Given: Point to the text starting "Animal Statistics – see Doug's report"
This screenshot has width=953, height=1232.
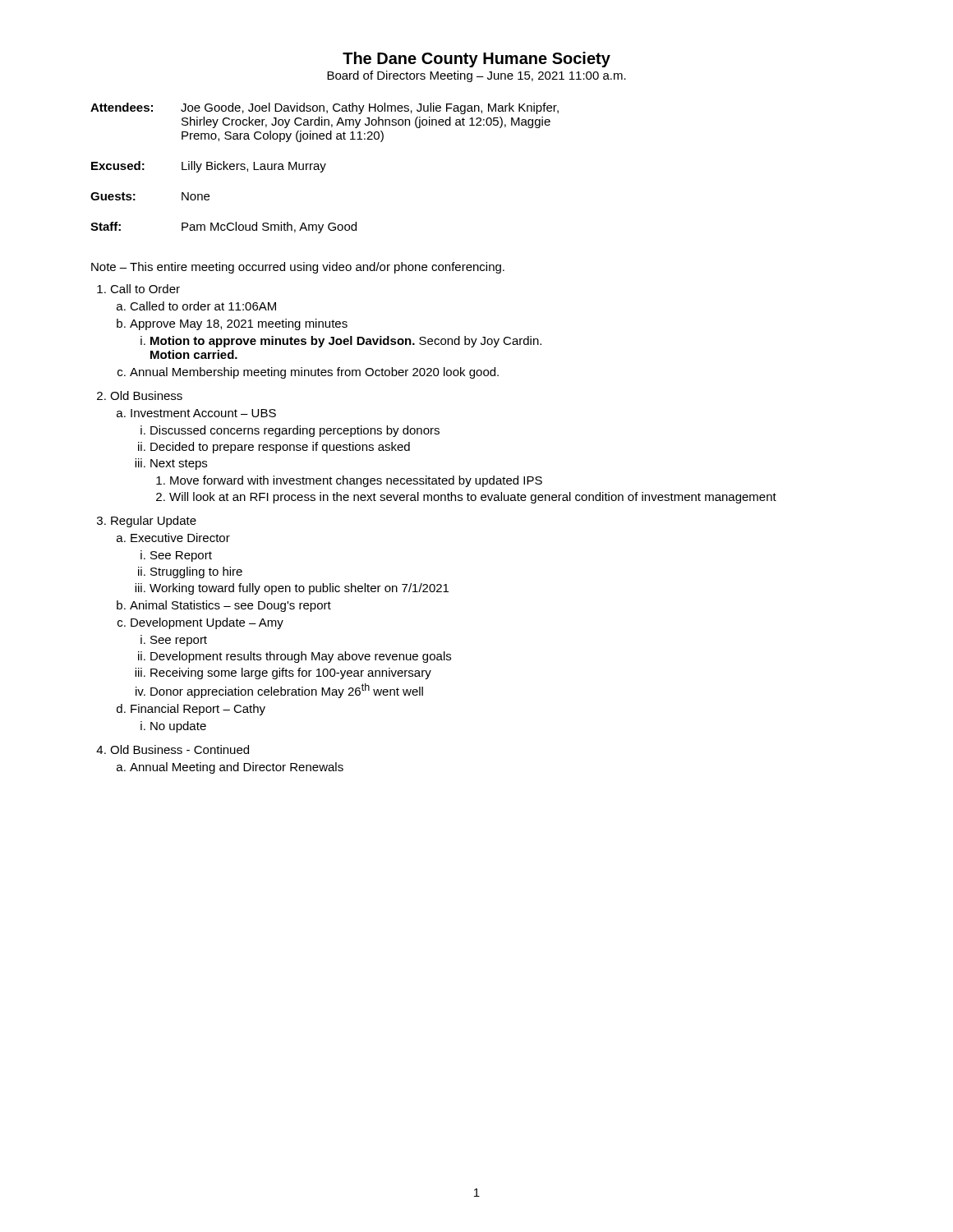Looking at the screenshot, I should tap(230, 605).
